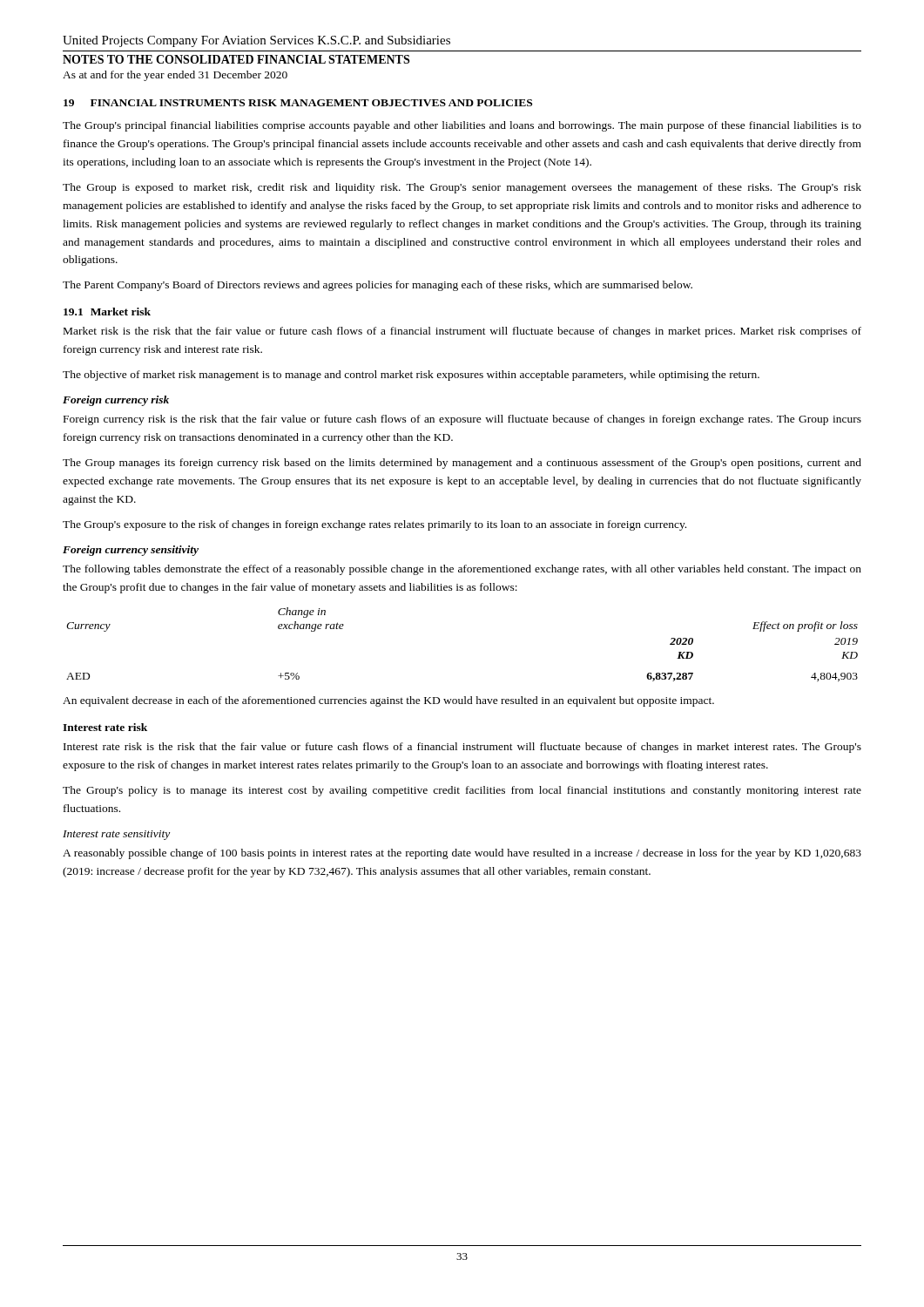This screenshot has width=924, height=1307.
Task: Locate the section header that reads "Foreign currency sensitivity"
Action: click(131, 549)
